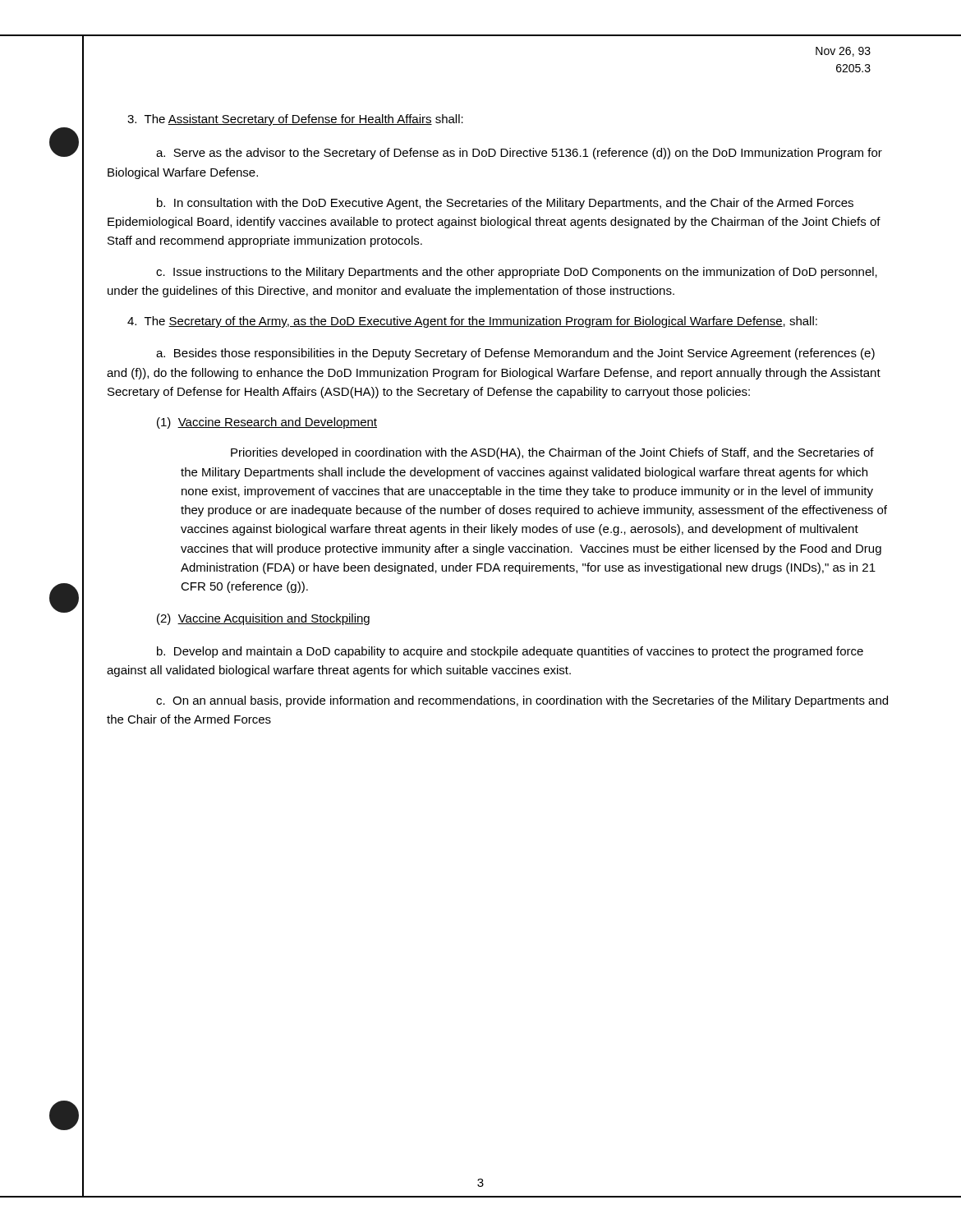
Task: Find the passage starting "b. Develop and maintain a DoD capability to"
Action: tap(485, 660)
